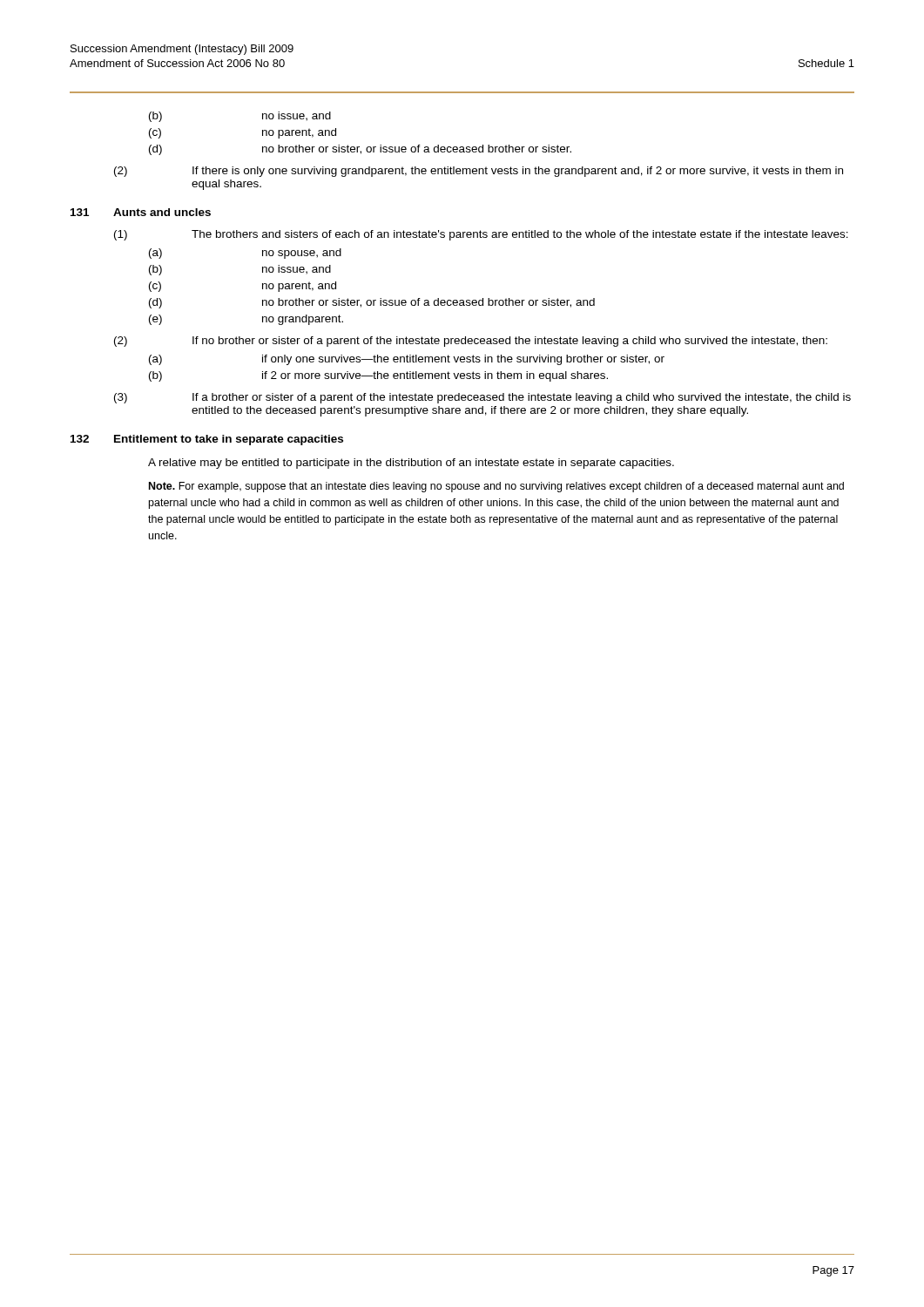The image size is (924, 1307).
Task: Click on the passage starting "(1) The brothers and sisters"
Action: pyautogui.click(x=462, y=234)
